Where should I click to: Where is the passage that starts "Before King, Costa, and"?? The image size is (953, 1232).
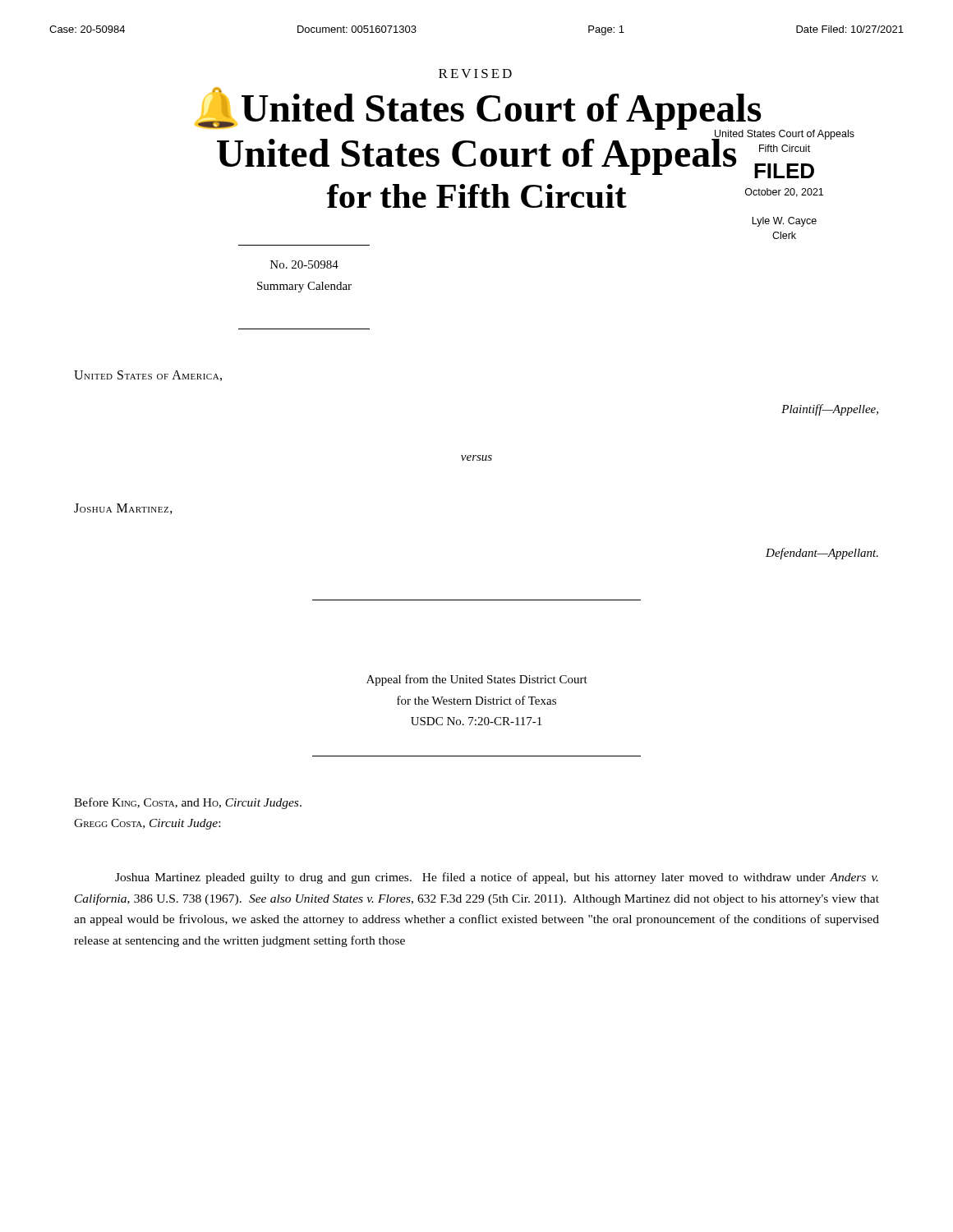[188, 812]
